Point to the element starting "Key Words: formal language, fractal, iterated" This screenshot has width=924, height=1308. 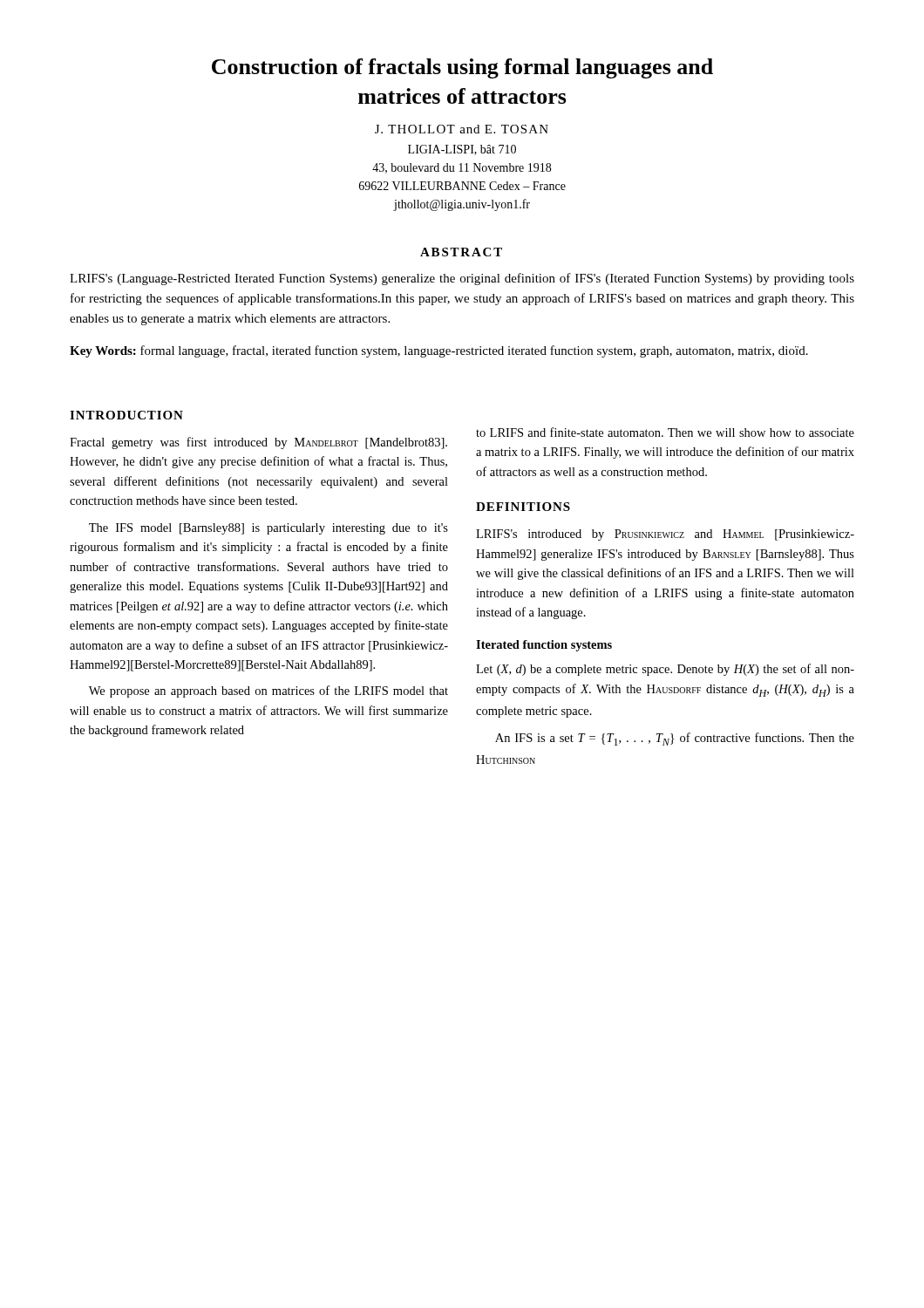(439, 351)
